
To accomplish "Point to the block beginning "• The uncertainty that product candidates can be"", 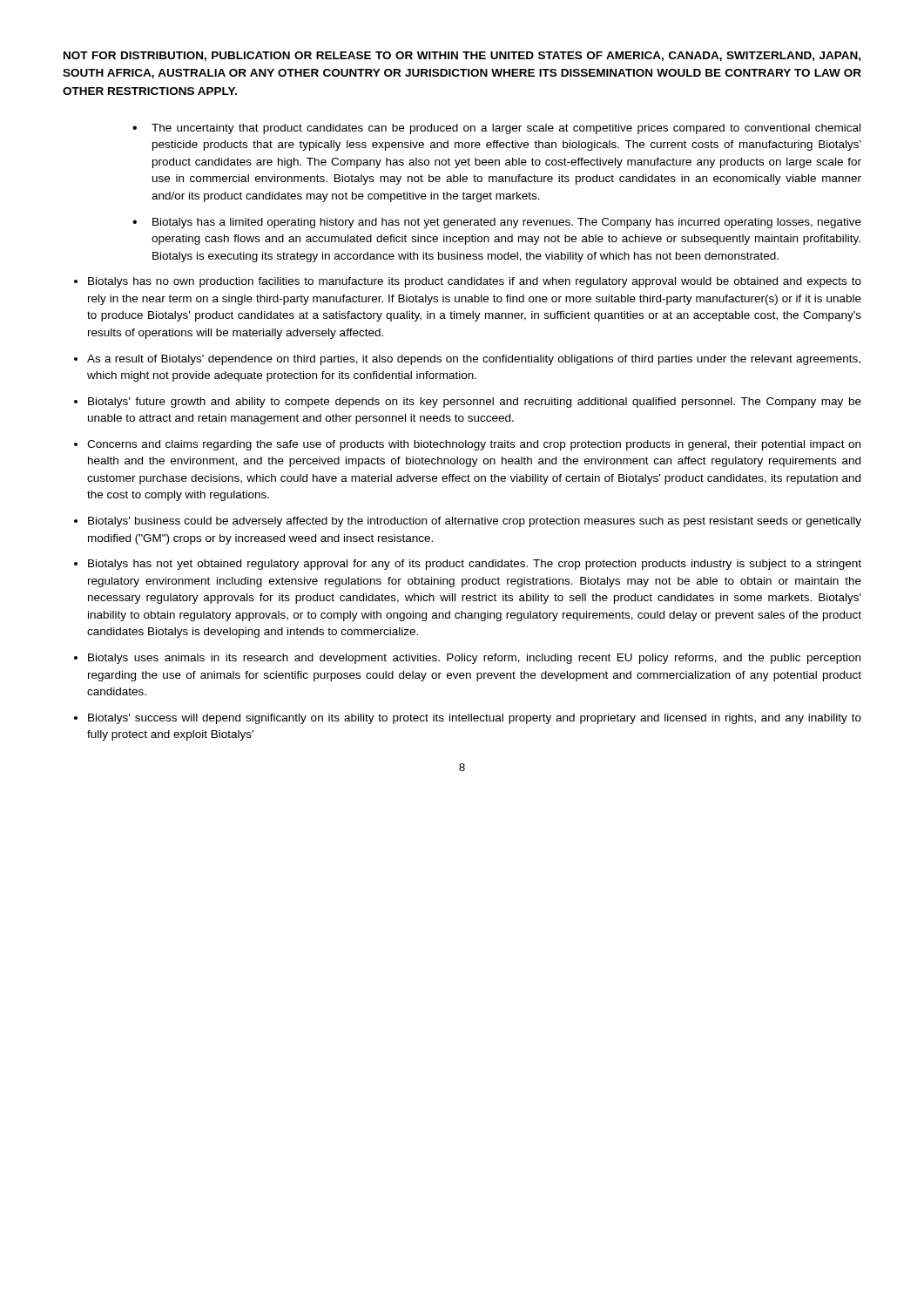I will coord(497,162).
